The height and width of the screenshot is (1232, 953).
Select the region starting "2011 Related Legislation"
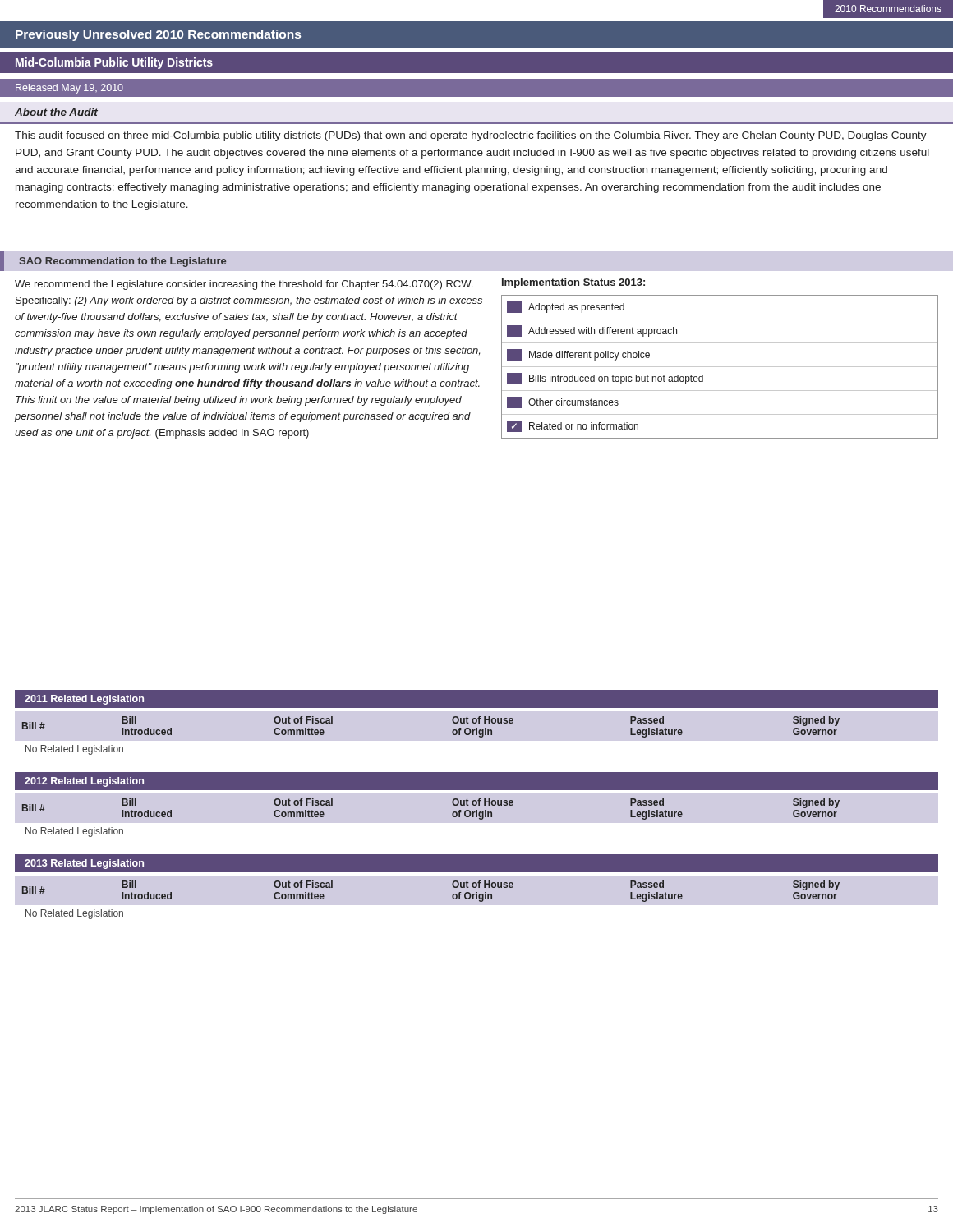tap(476, 699)
